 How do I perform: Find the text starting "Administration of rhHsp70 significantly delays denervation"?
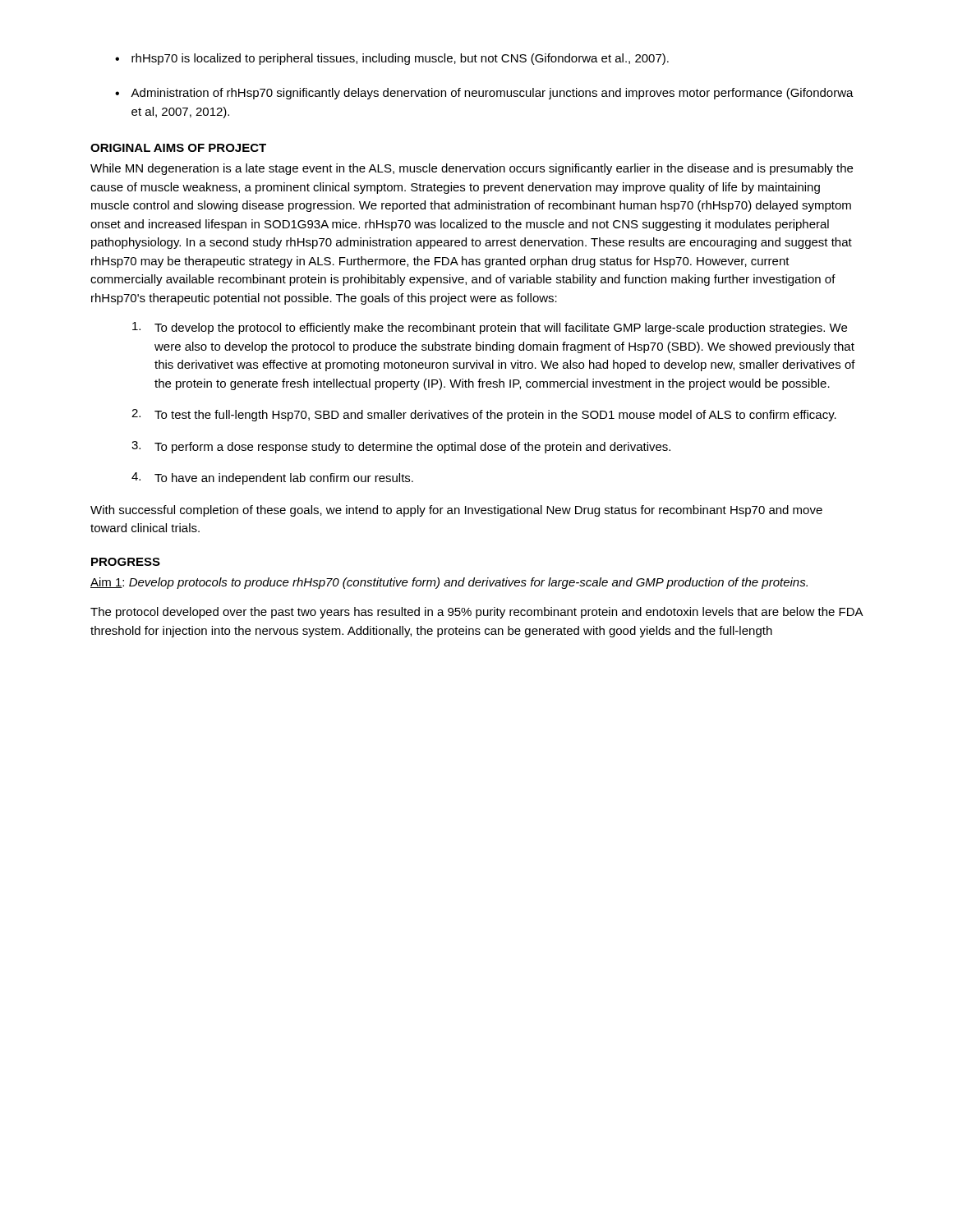[x=492, y=102]
